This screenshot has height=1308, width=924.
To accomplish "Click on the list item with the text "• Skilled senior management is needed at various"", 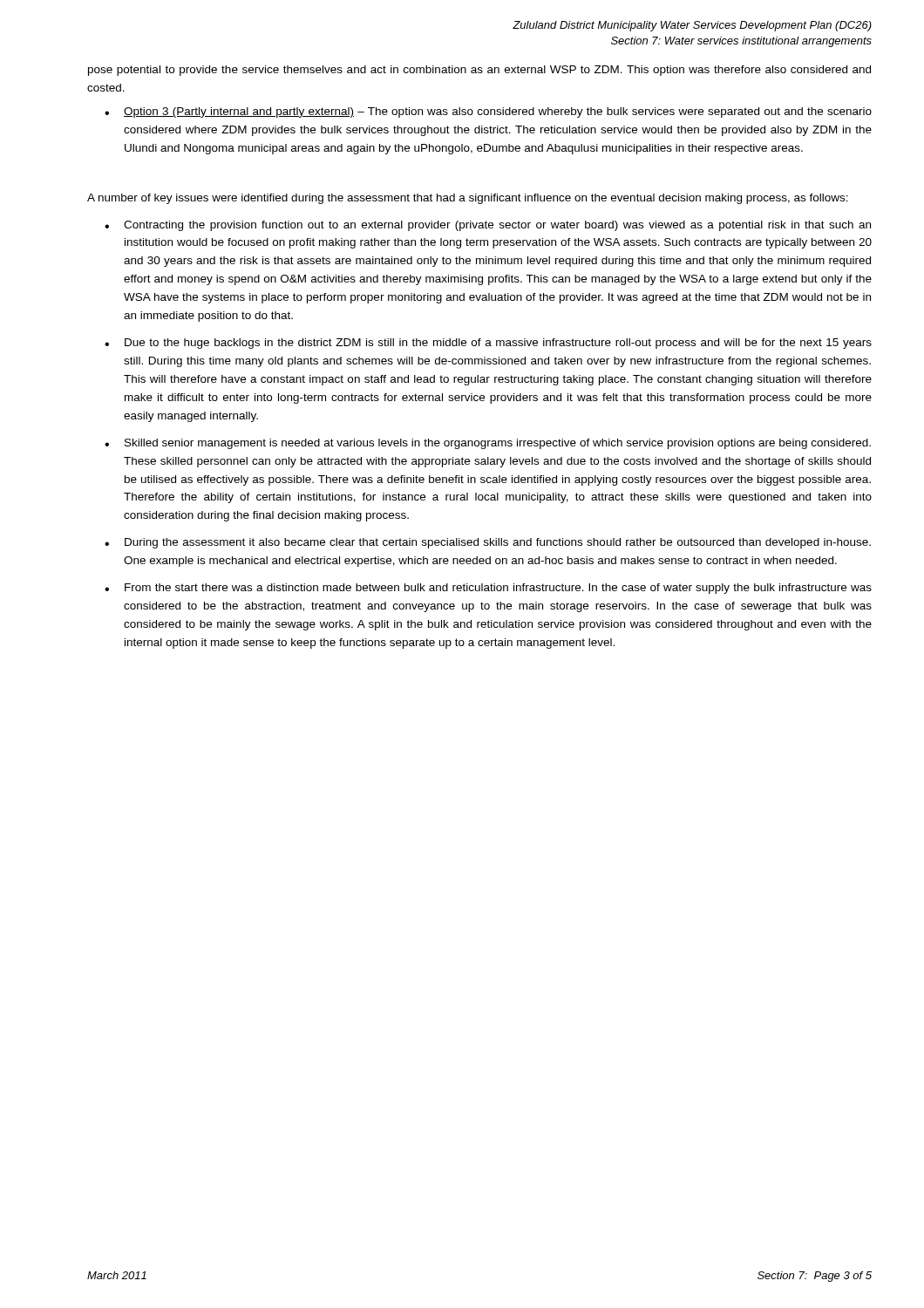I will tap(488, 480).
